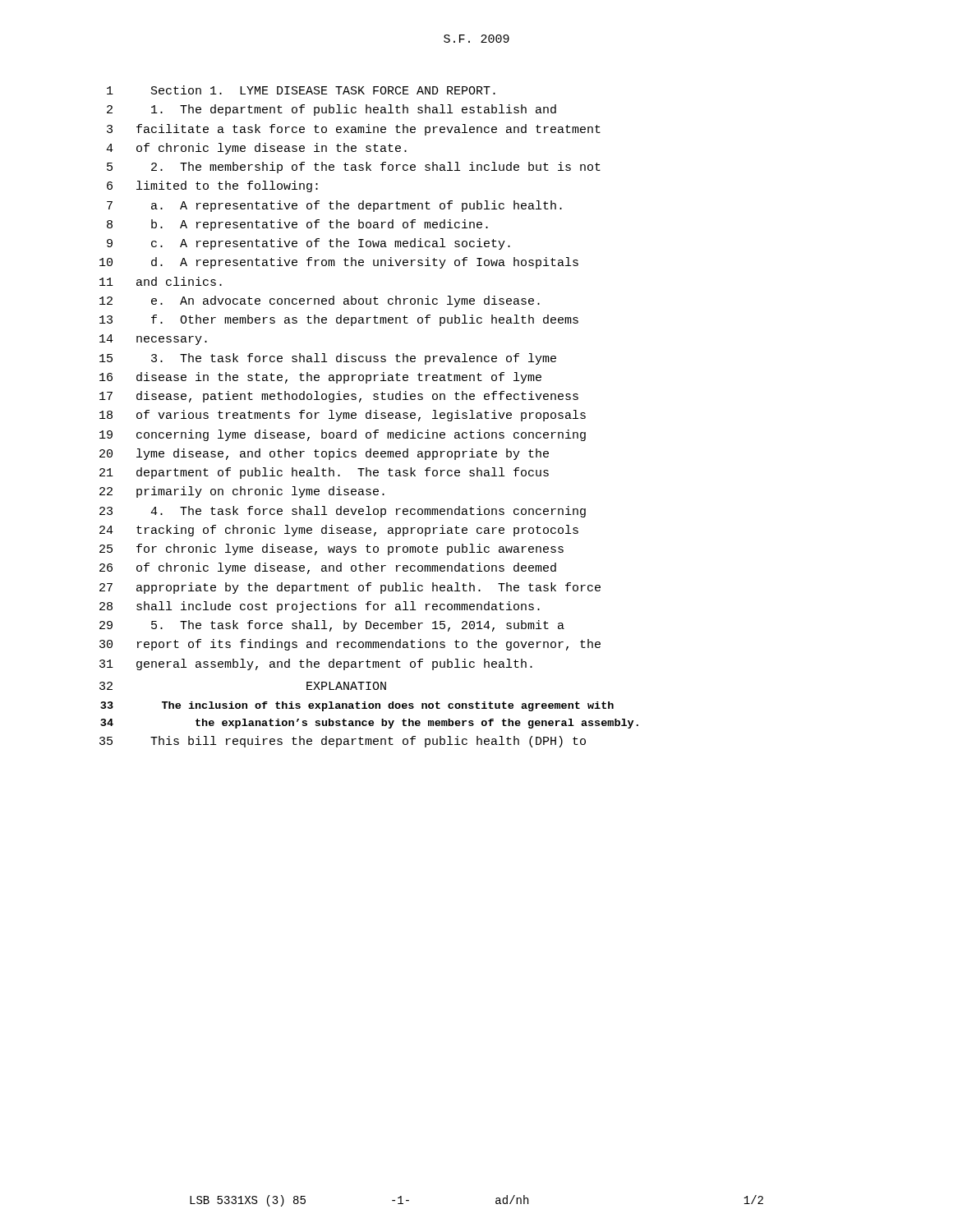The width and height of the screenshot is (953, 1232).
Task: Navigate to the text starting "4 of chronic lyme disease"
Action: 246,149
